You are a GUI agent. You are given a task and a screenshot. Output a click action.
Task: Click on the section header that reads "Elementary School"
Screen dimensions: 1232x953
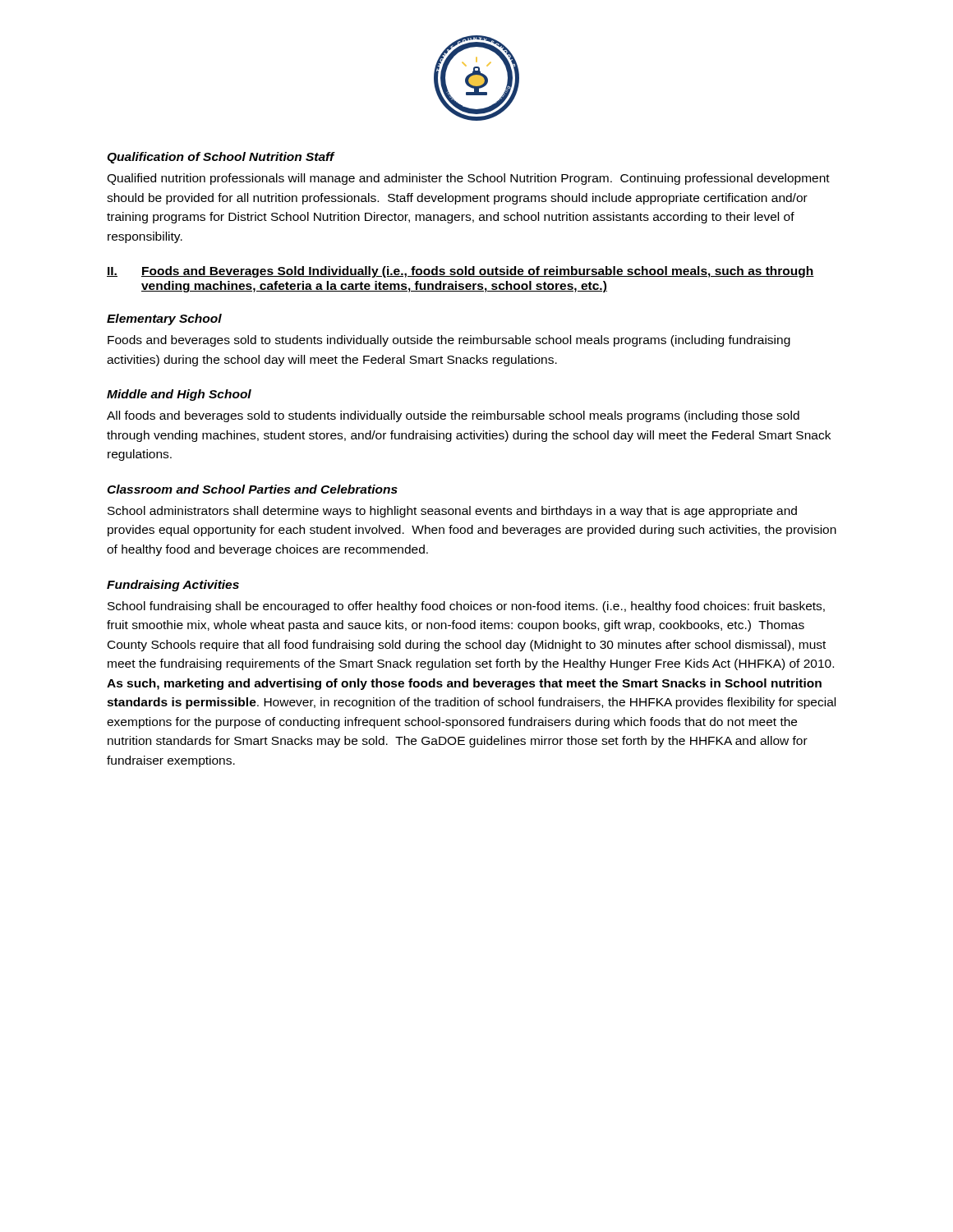[164, 318]
